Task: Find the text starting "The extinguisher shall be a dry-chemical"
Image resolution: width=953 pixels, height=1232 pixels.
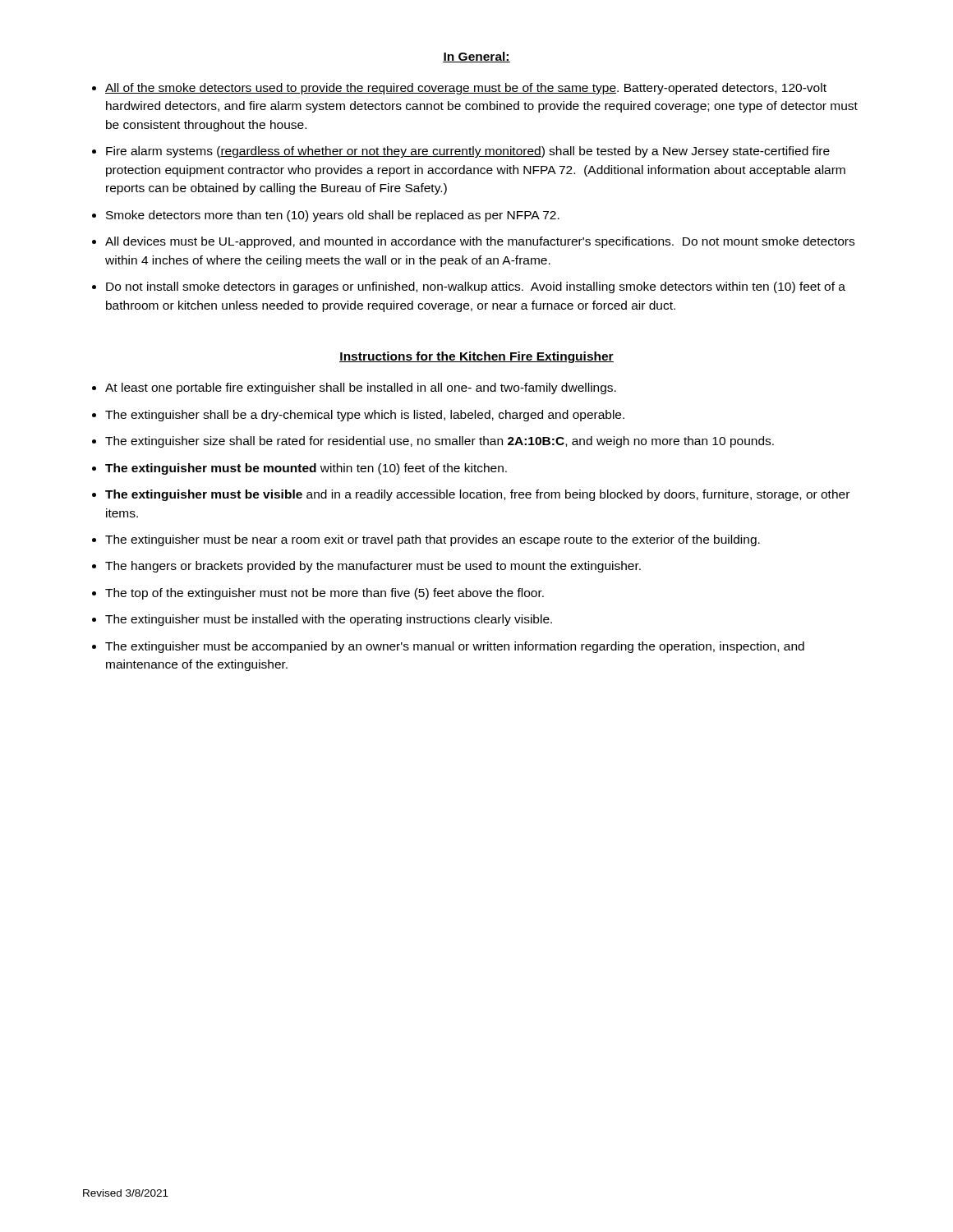Action: [x=365, y=414]
